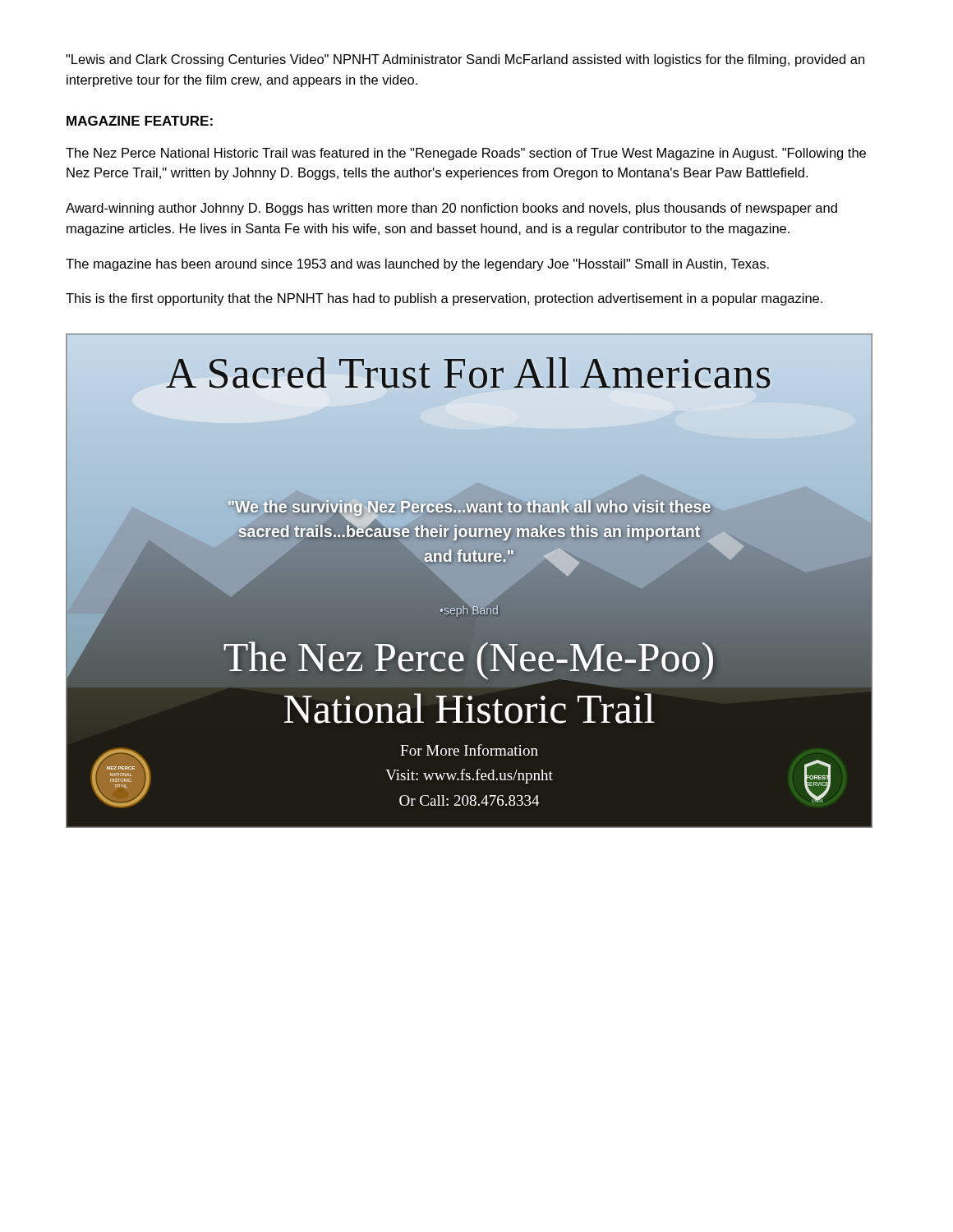Click on the text block starting ""Lewis and Clark Crossing Centuries Video" NPNHT Administrator"
Screen dimensions: 1232x953
(x=465, y=69)
